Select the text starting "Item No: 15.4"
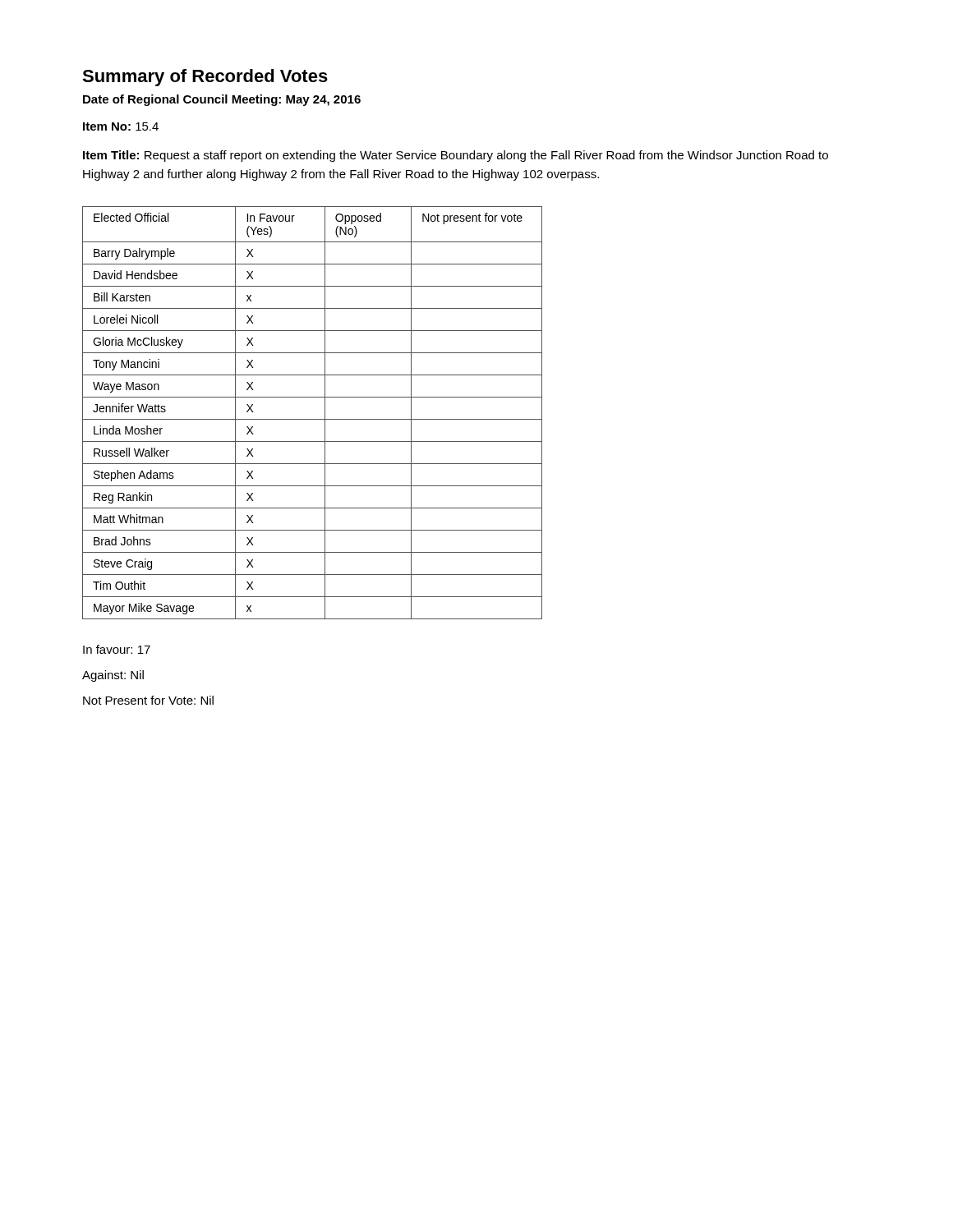The image size is (953, 1232). point(121,126)
